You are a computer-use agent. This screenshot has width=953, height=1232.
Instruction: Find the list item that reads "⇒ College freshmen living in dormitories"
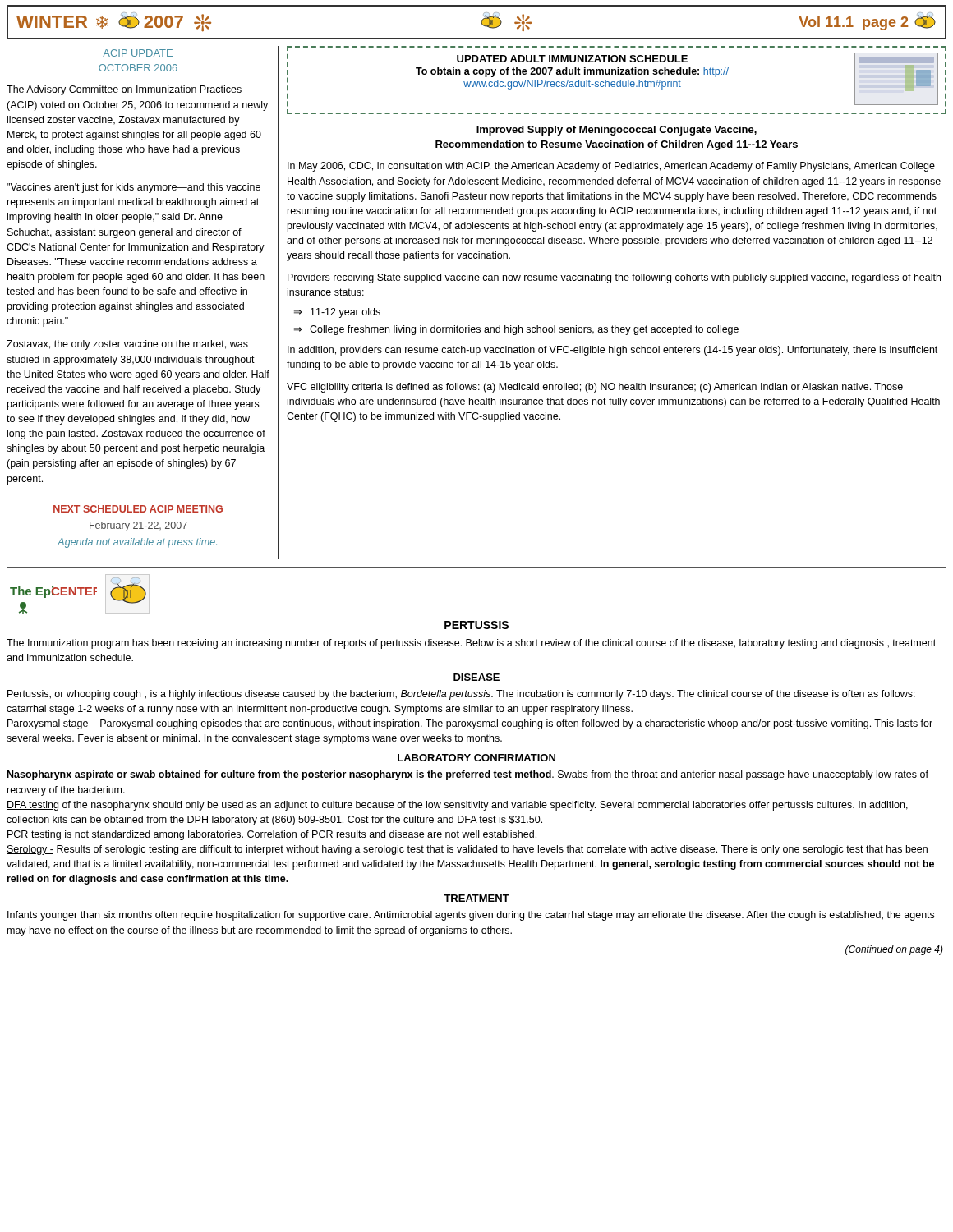(x=516, y=330)
